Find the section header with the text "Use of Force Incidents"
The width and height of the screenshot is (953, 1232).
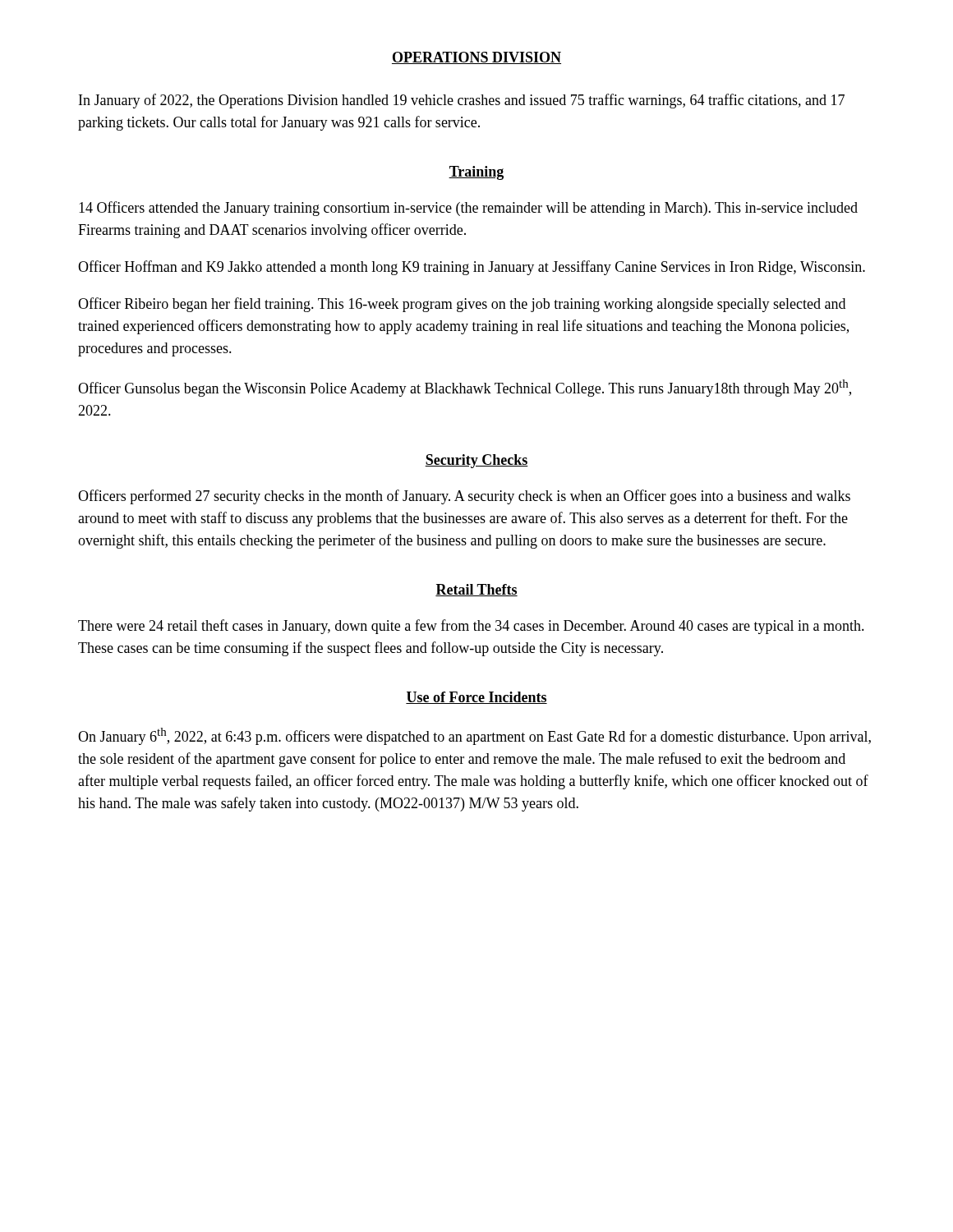(x=476, y=697)
